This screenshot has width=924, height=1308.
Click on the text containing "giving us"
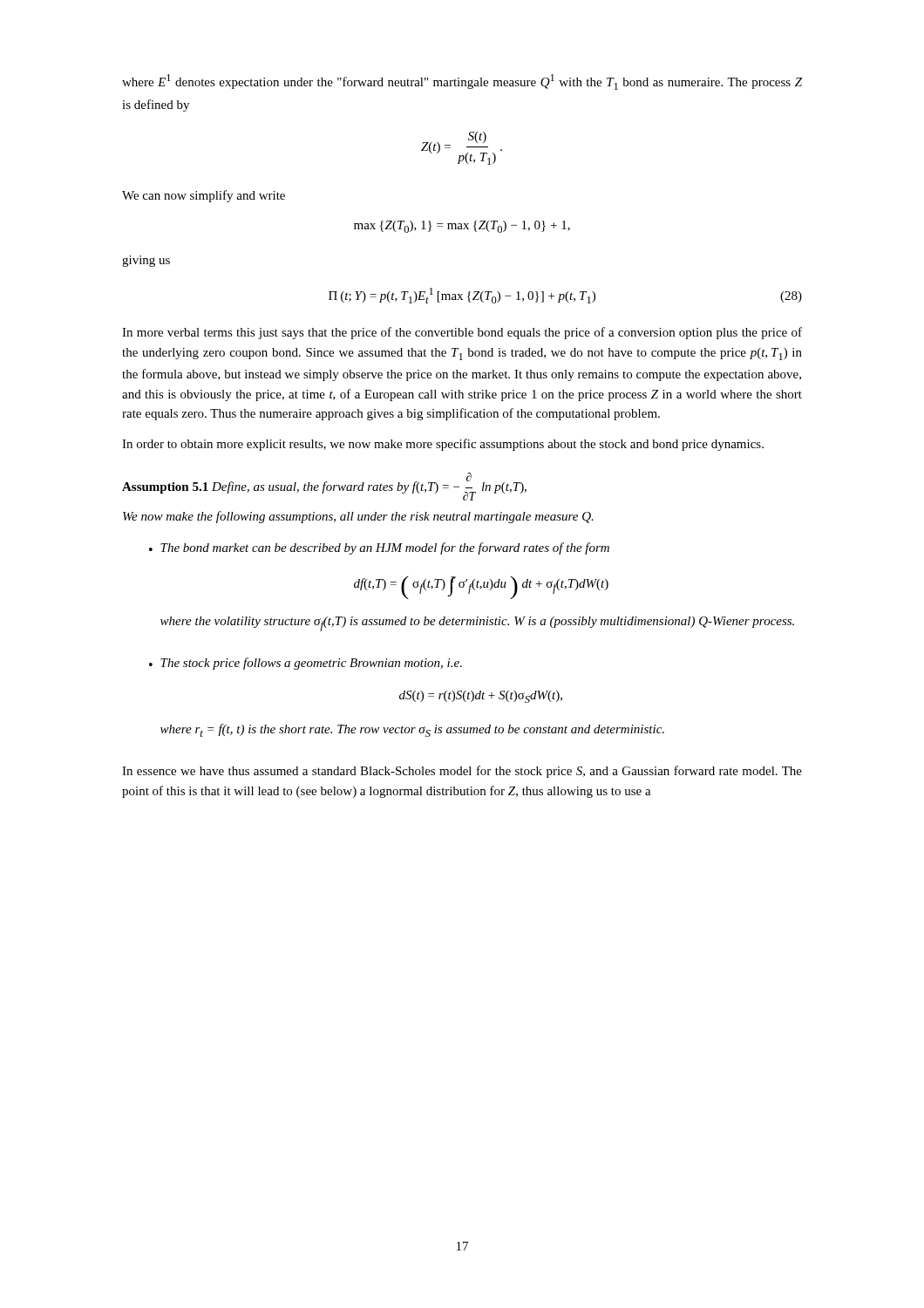(x=146, y=261)
